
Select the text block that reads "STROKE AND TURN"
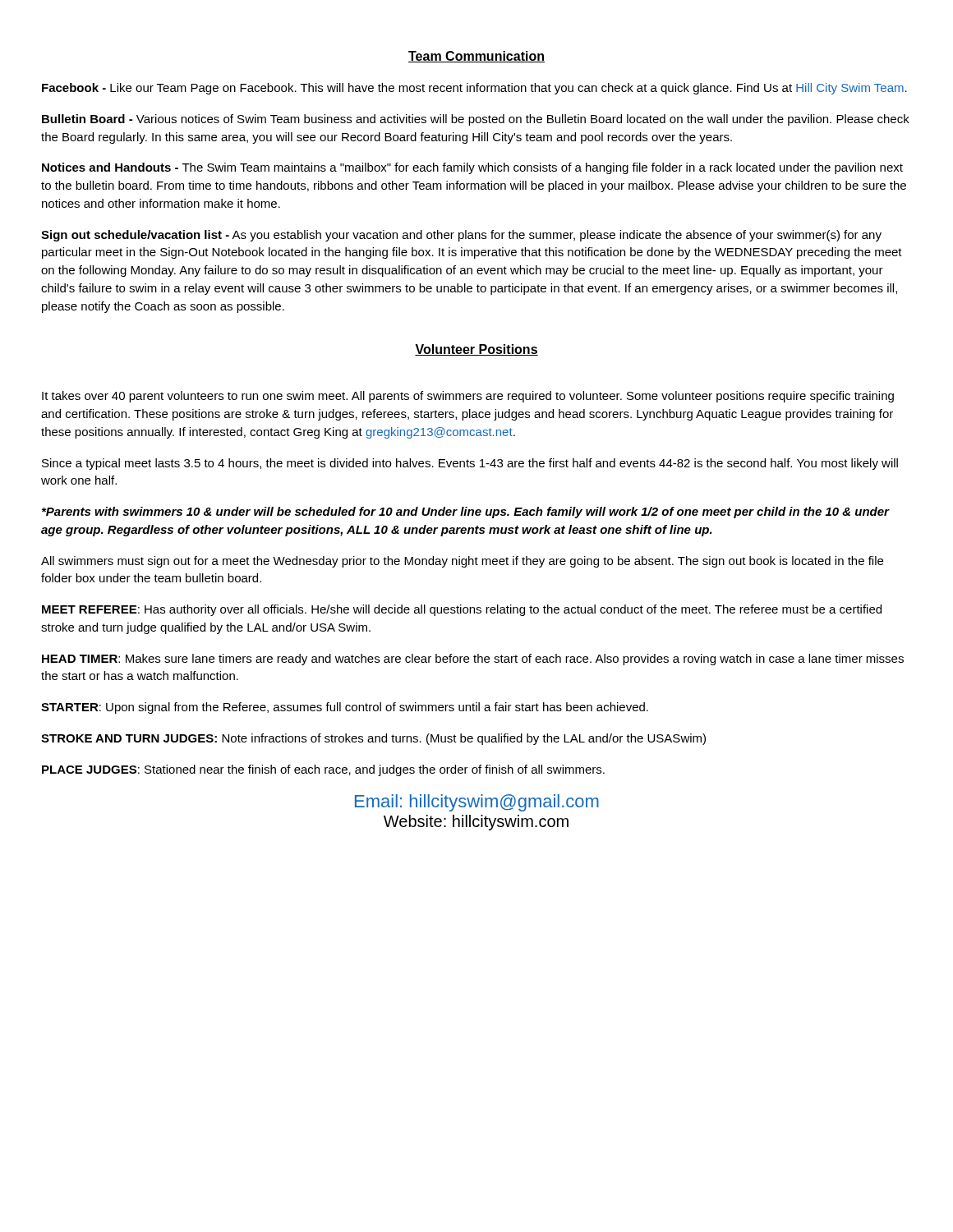pos(374,738)
